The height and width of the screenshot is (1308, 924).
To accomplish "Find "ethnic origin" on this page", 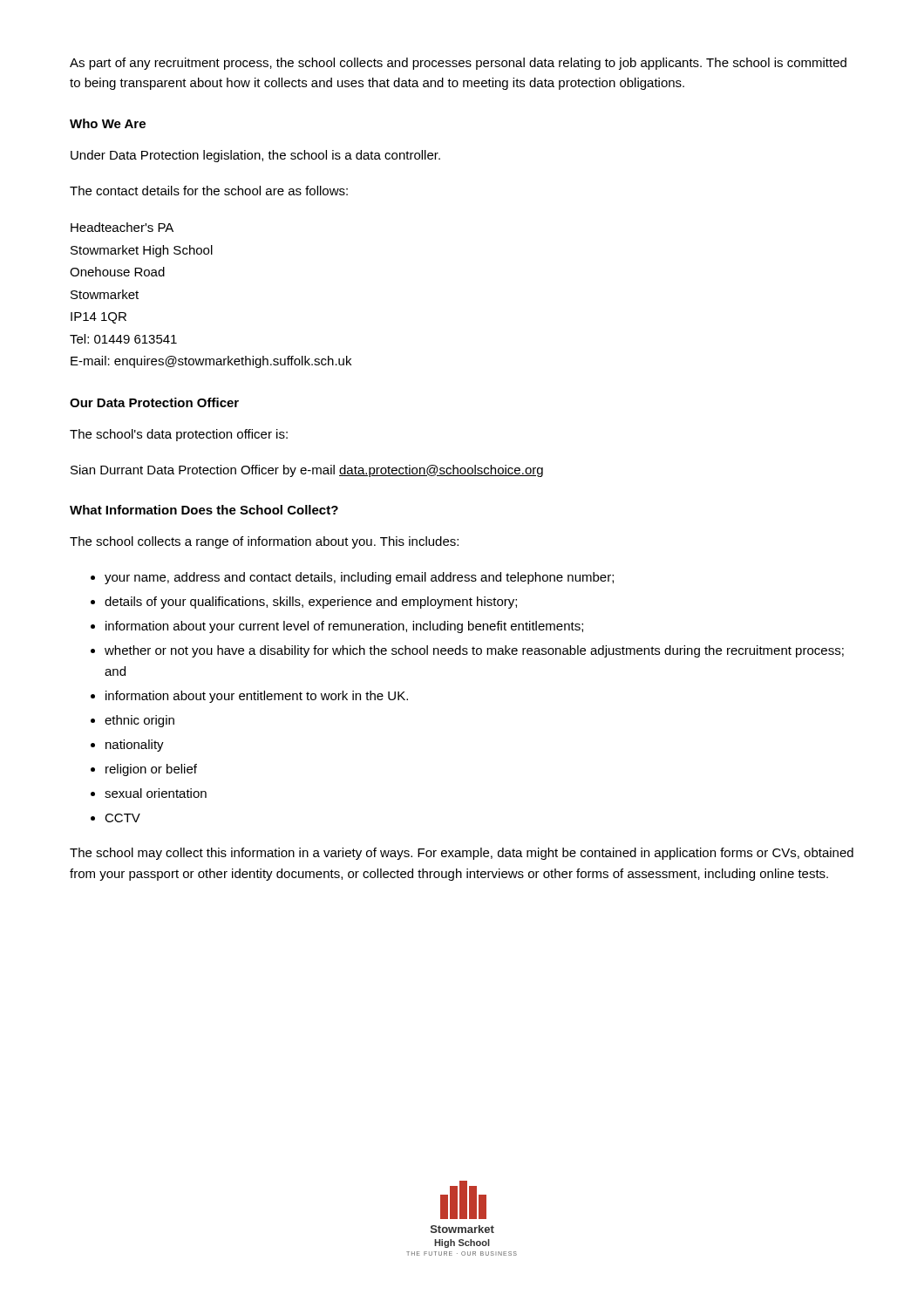I will pos(140,720).
